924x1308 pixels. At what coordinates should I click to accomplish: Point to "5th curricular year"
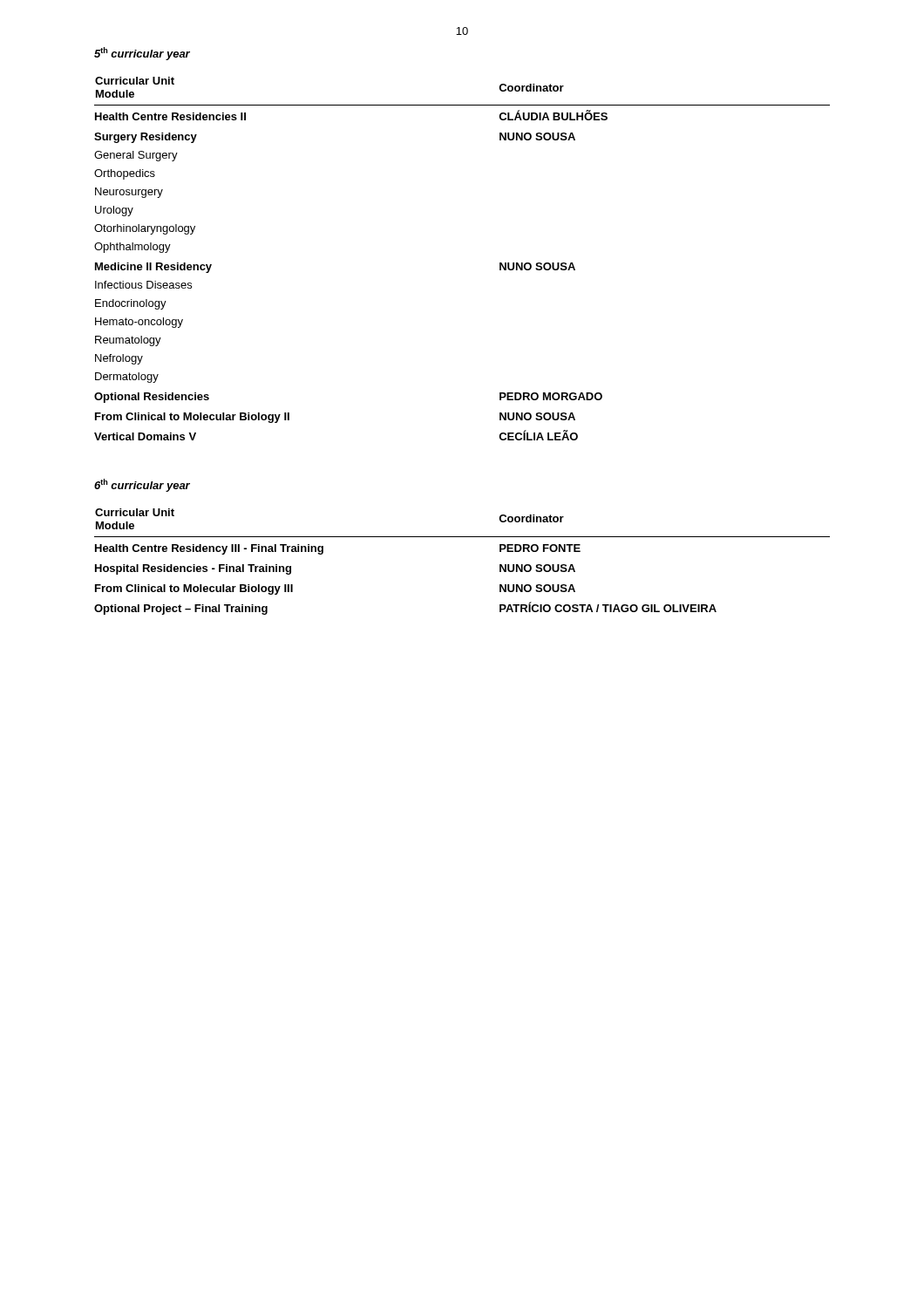[x=142, y=53]
